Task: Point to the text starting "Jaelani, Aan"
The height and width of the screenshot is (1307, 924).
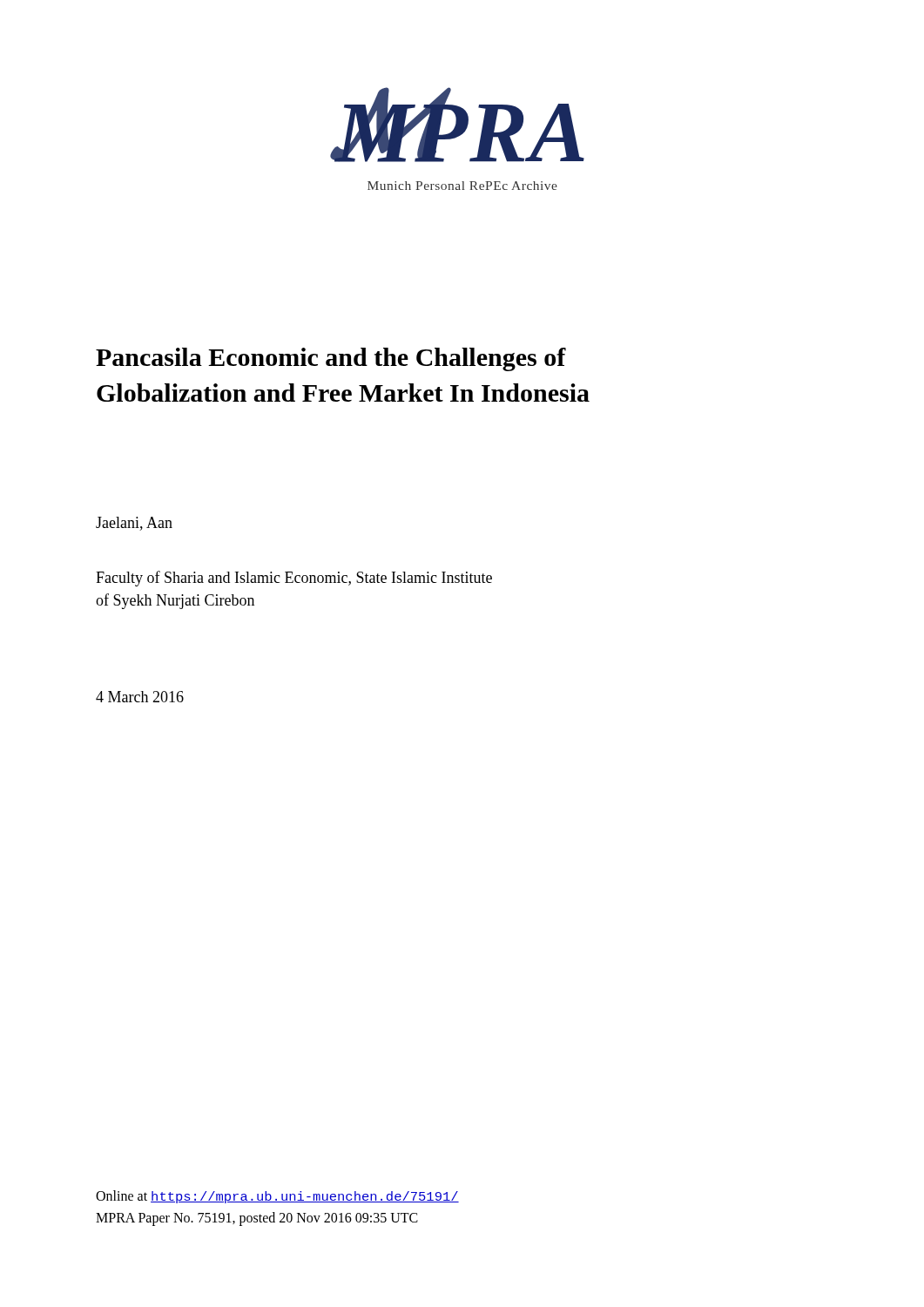Action: click(134, 523)
